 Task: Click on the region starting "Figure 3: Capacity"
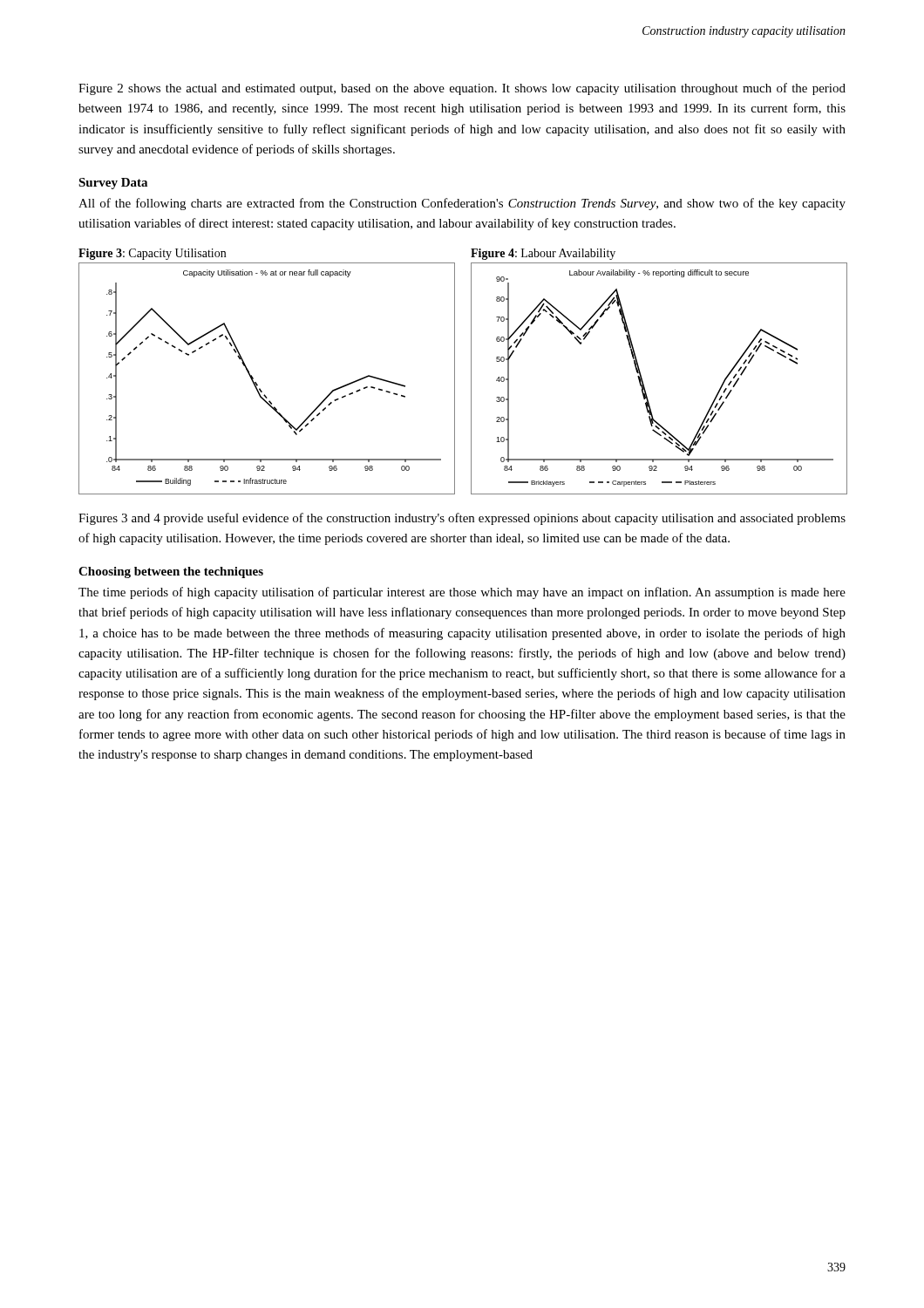pos(152,253)
